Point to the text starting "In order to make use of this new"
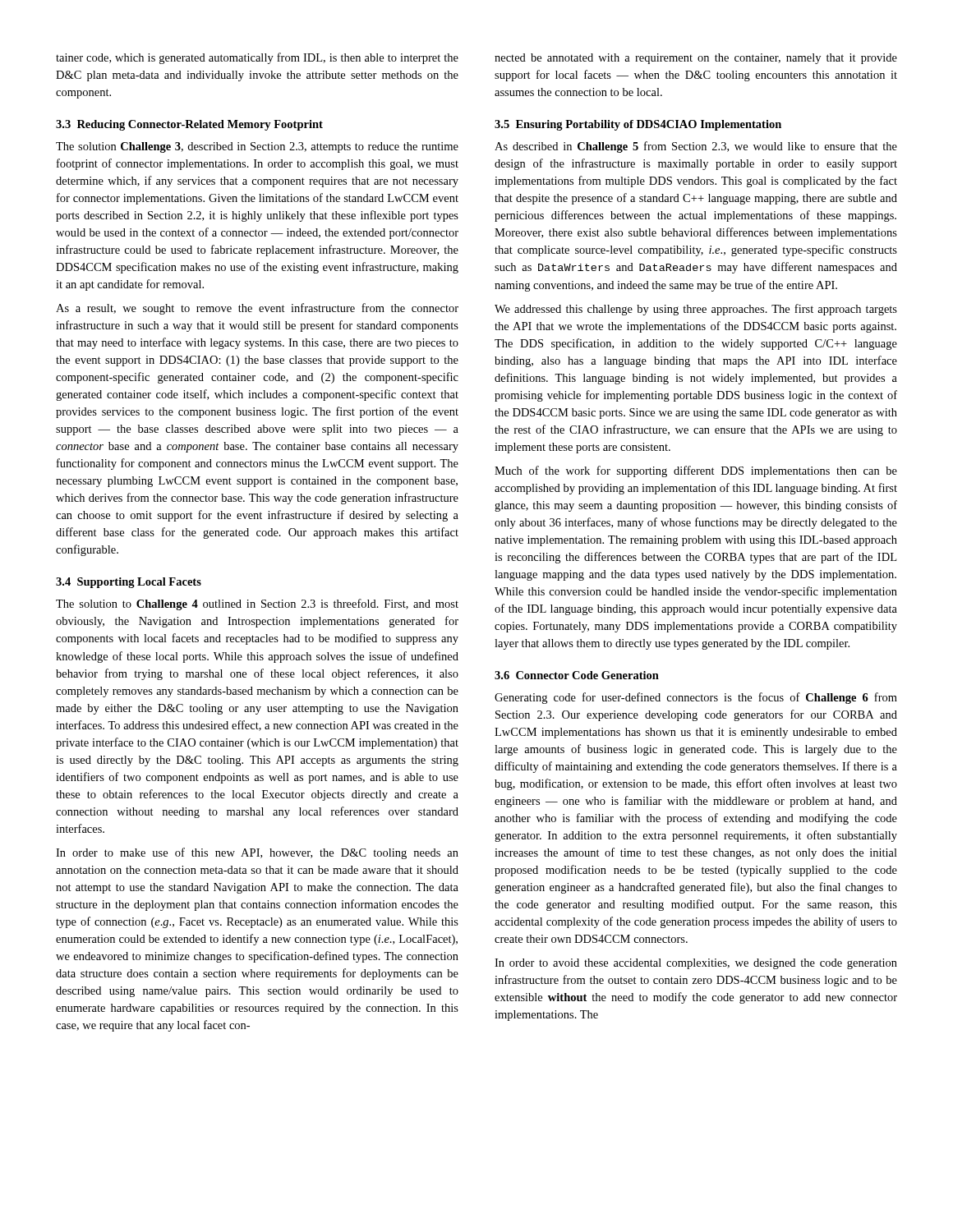 click(257, 939)
